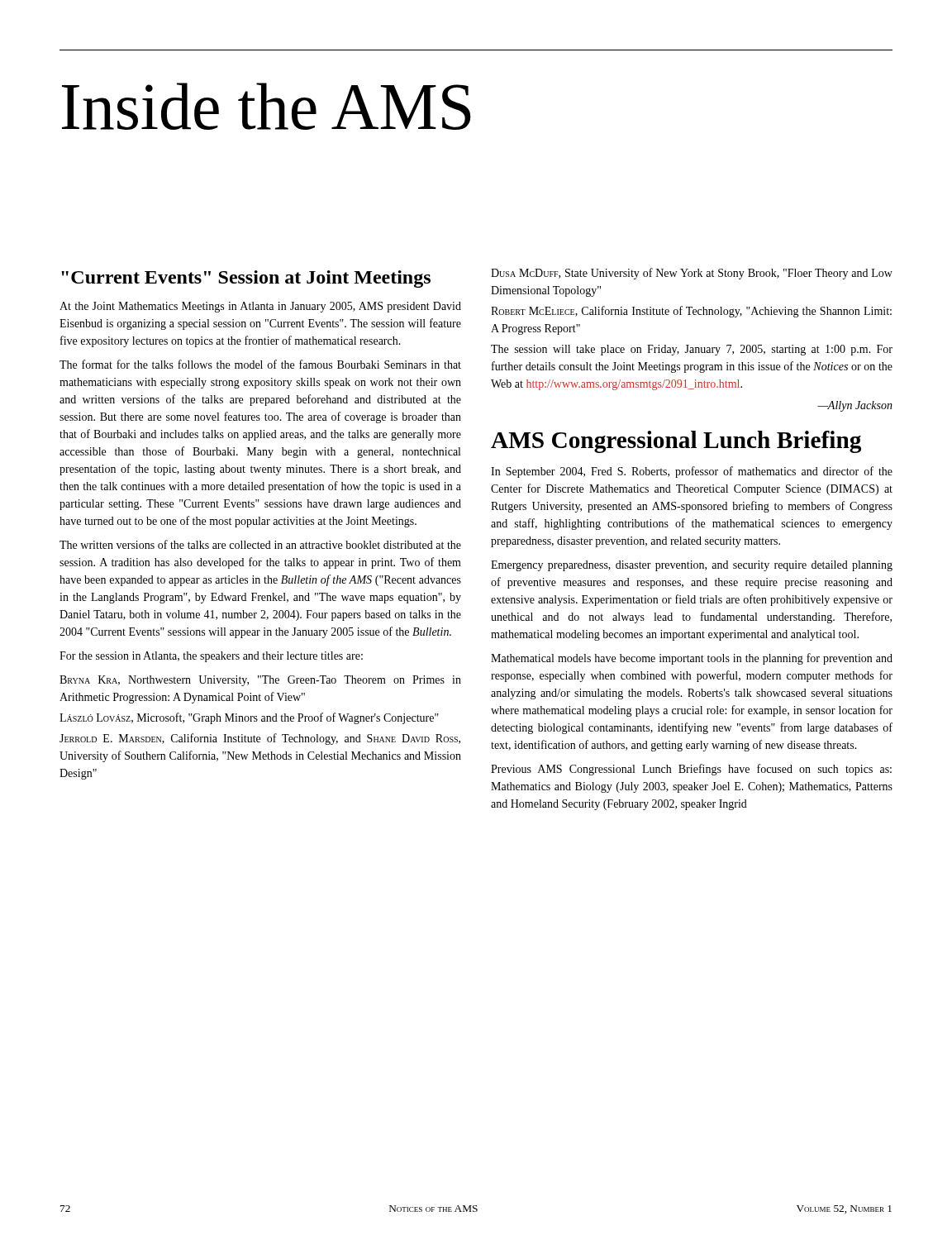The image size is (952, 1240).
Task: Click on the element starting "László Lovász, Microsoft, "Graph Minors"
Action: 260,718
